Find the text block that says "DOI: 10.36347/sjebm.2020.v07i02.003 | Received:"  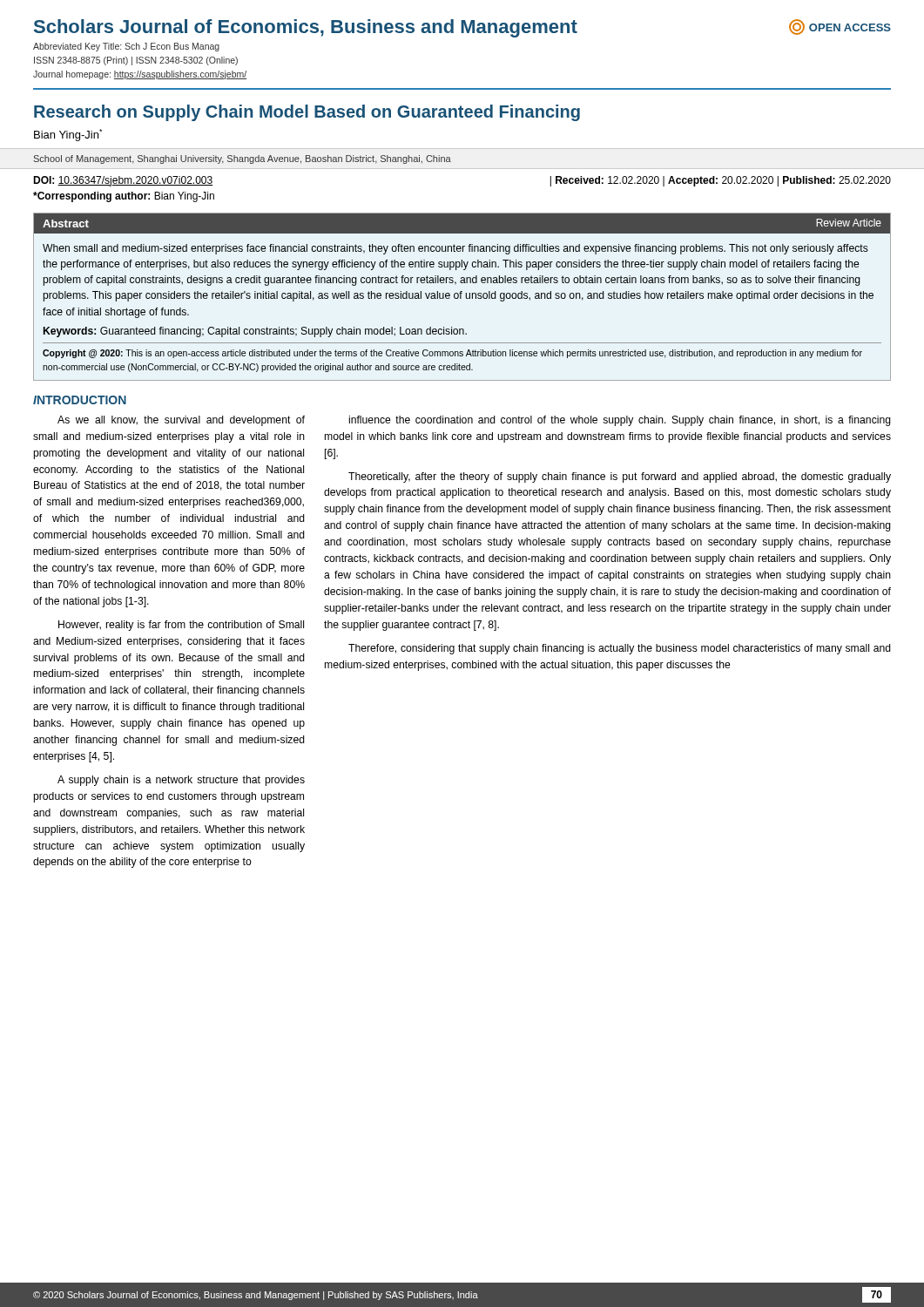click(x=462, y=180)
